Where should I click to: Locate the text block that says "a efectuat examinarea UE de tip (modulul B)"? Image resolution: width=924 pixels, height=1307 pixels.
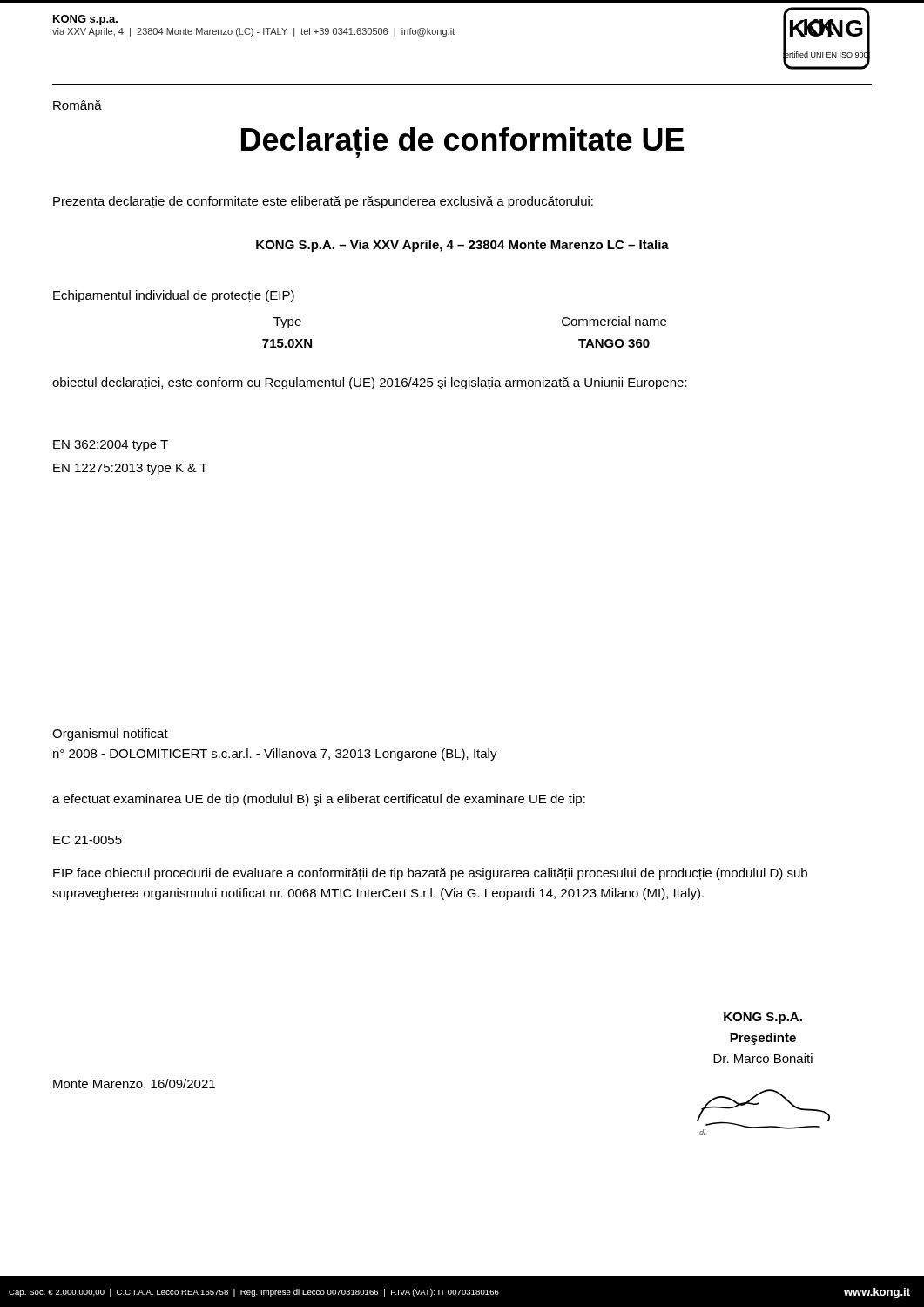tap(319, 799)
